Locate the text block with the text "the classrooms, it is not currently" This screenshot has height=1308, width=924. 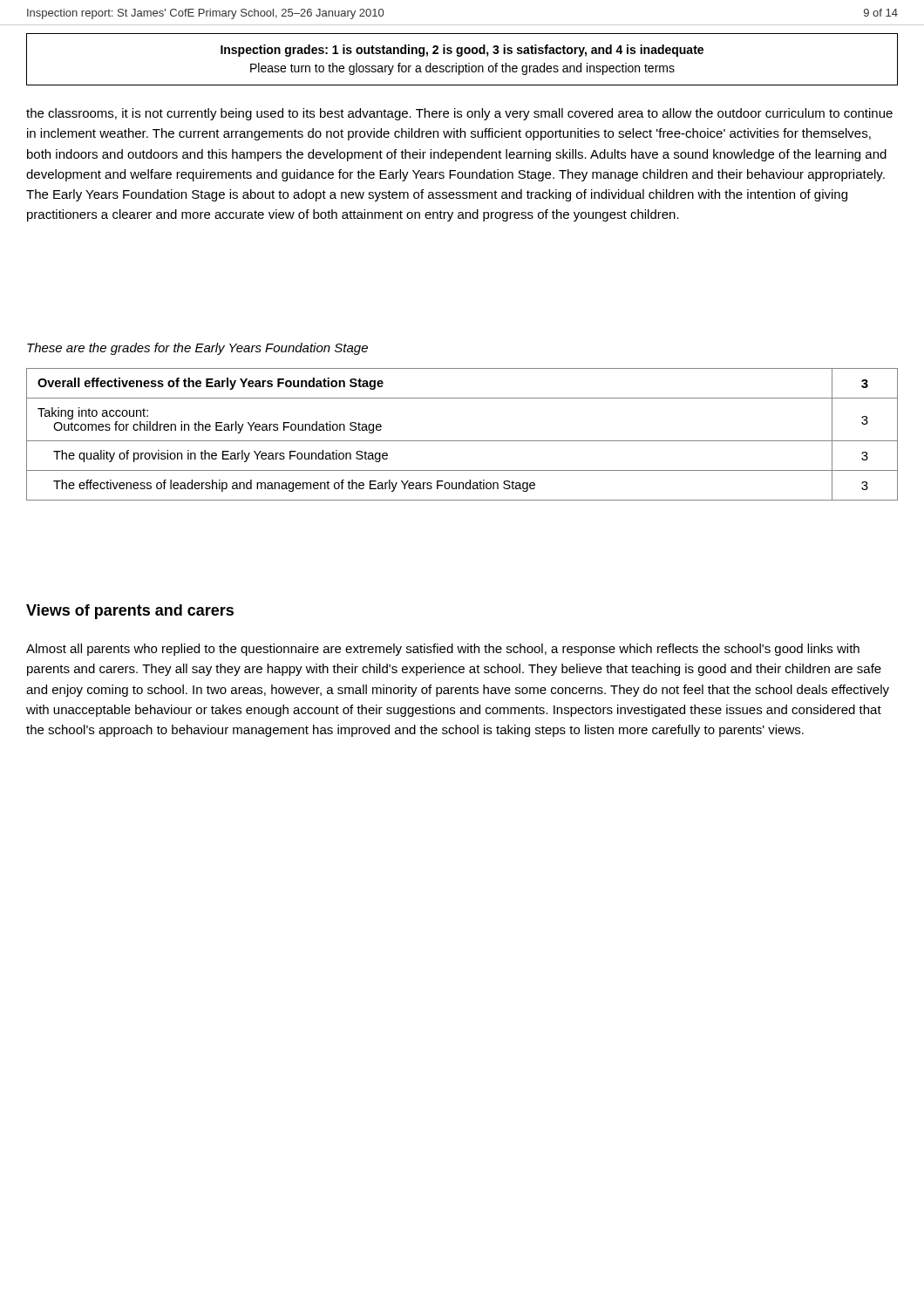(460, 164)
